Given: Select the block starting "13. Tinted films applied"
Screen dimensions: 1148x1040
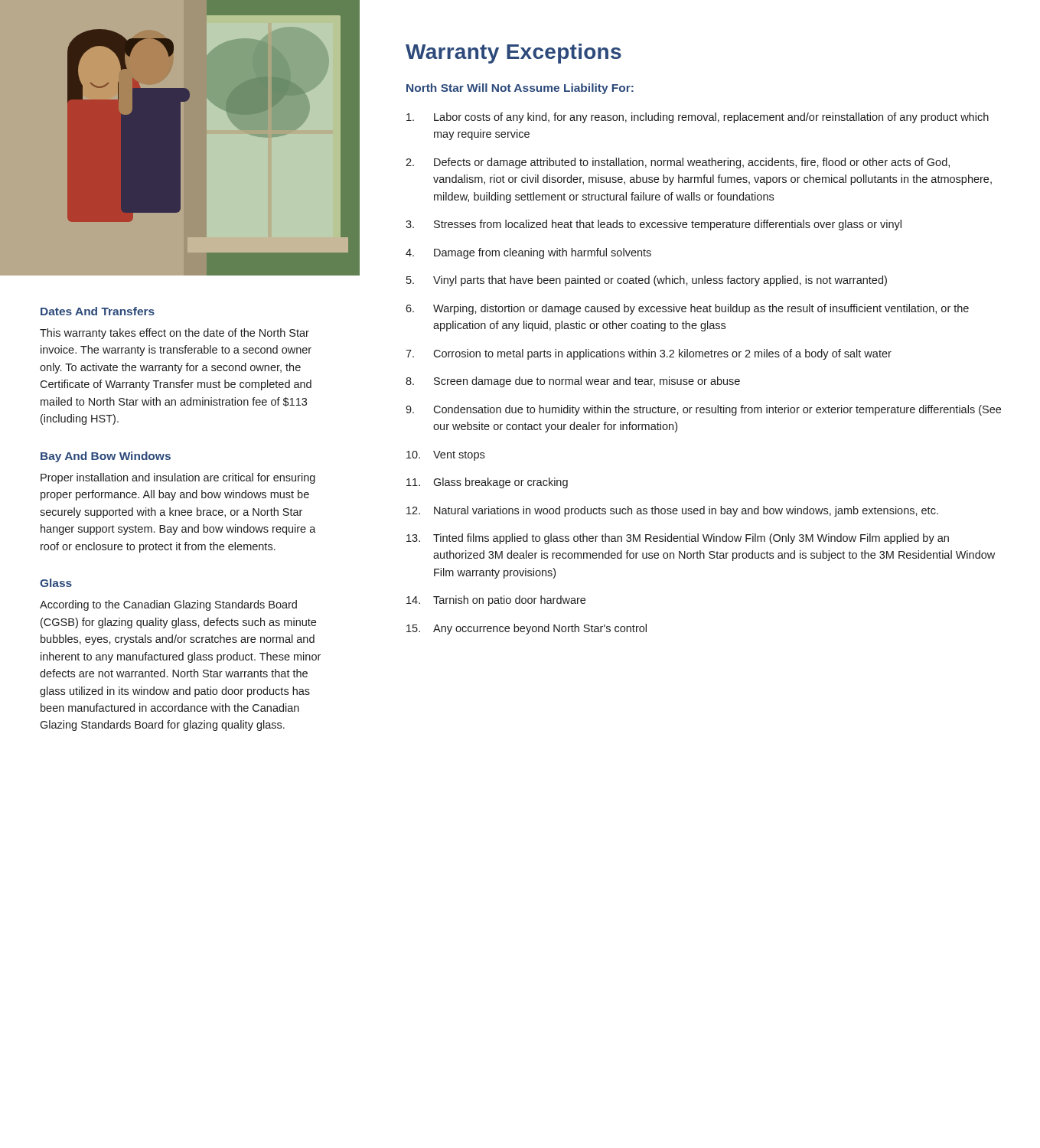Looking at the screenshot, I should pos(704,555).
